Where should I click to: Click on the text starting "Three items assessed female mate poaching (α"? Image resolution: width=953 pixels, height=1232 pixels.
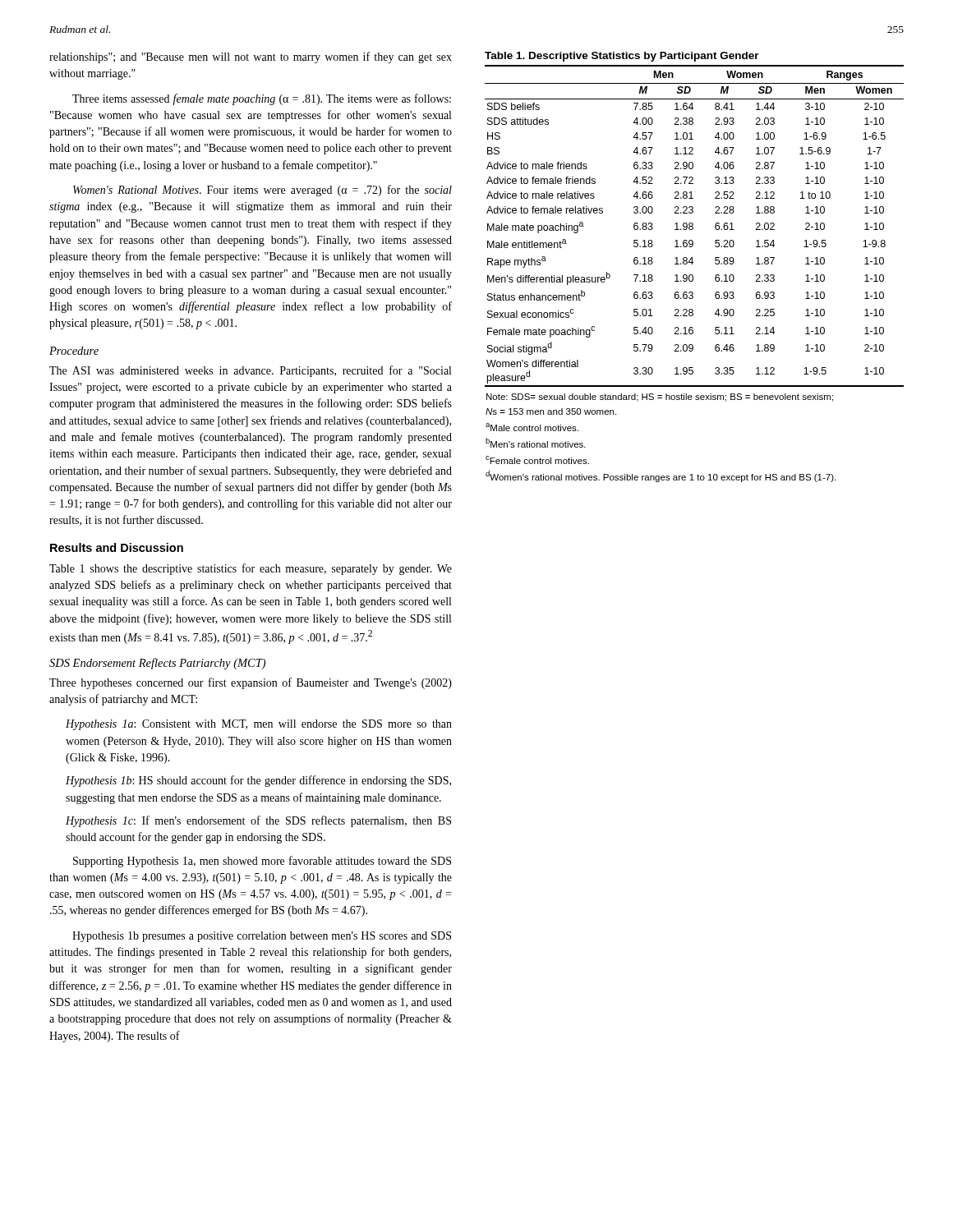click(251, 133)
